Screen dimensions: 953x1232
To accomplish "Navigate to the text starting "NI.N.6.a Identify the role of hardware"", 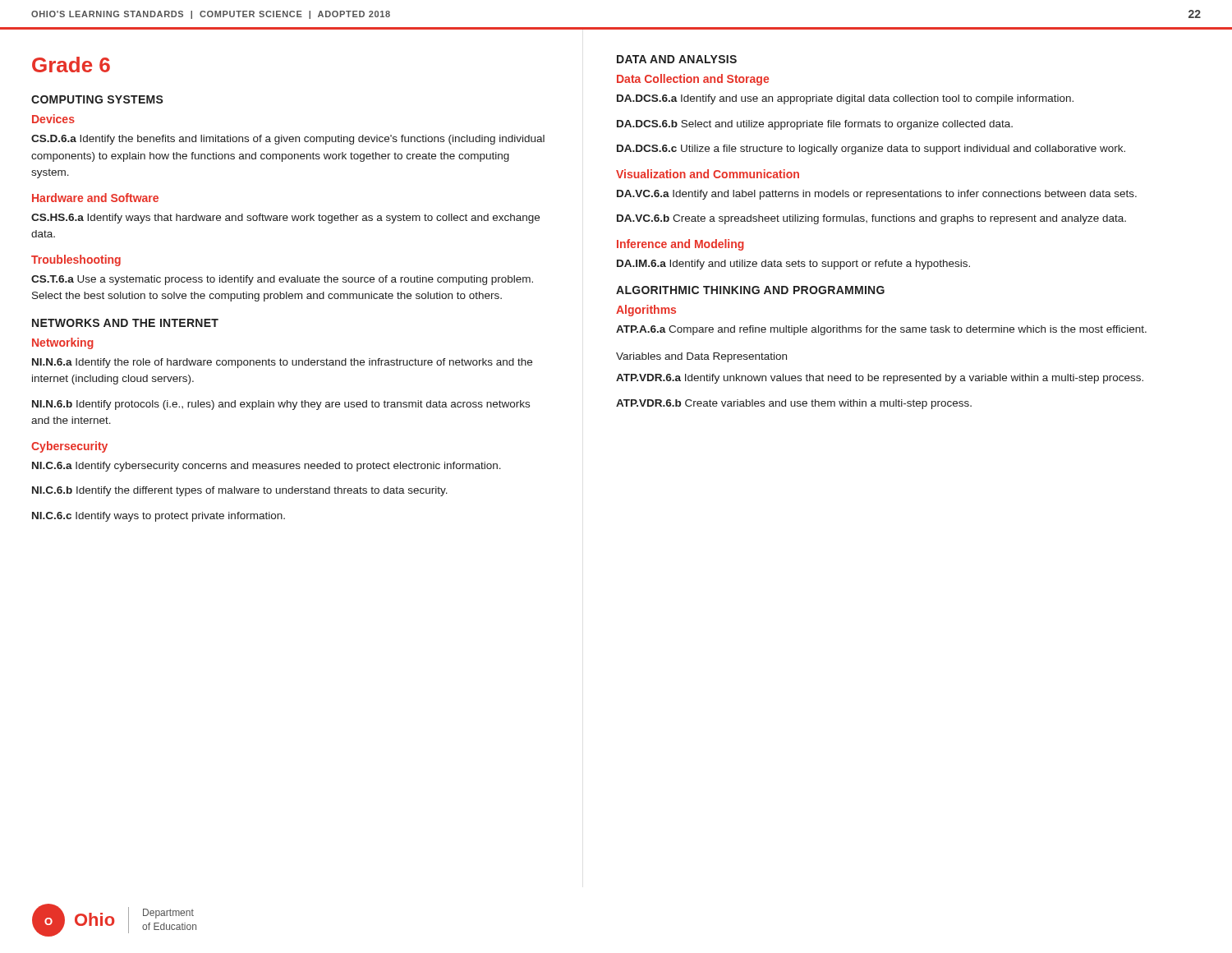I will click(282, 370).
